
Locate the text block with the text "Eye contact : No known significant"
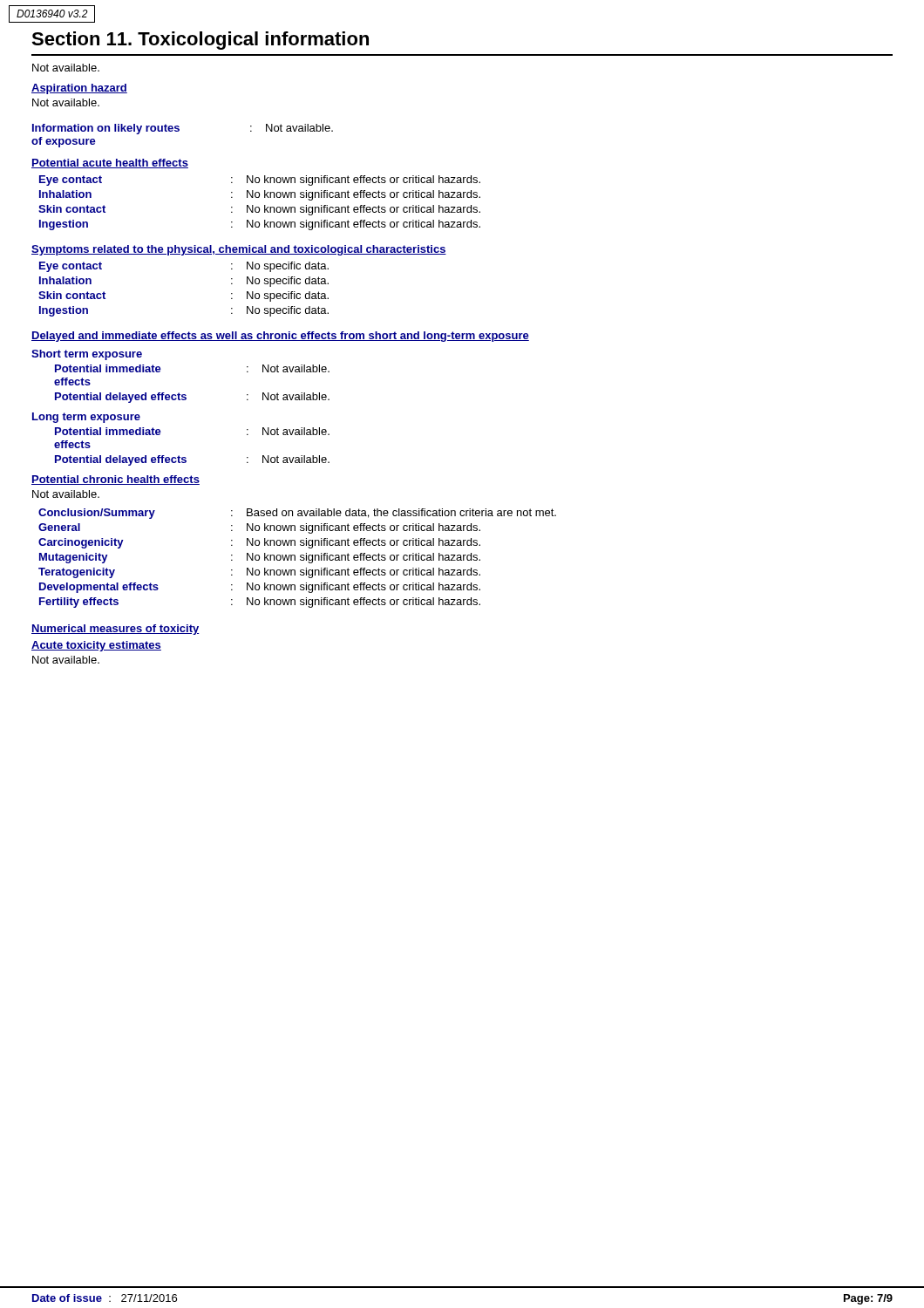pos(462,179)
